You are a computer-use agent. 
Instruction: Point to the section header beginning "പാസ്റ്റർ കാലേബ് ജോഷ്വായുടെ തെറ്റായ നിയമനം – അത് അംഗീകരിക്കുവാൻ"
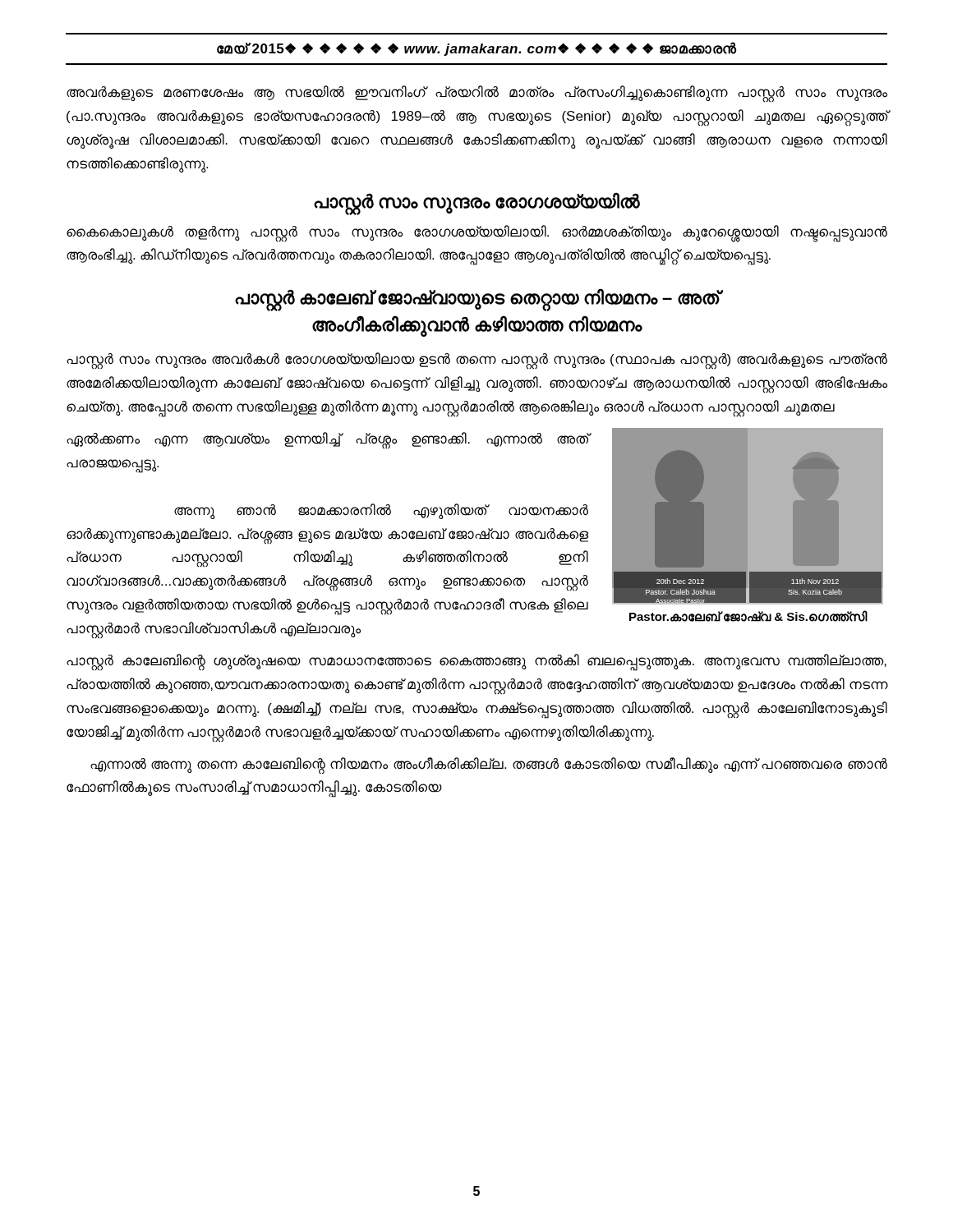tap(476, 312)
